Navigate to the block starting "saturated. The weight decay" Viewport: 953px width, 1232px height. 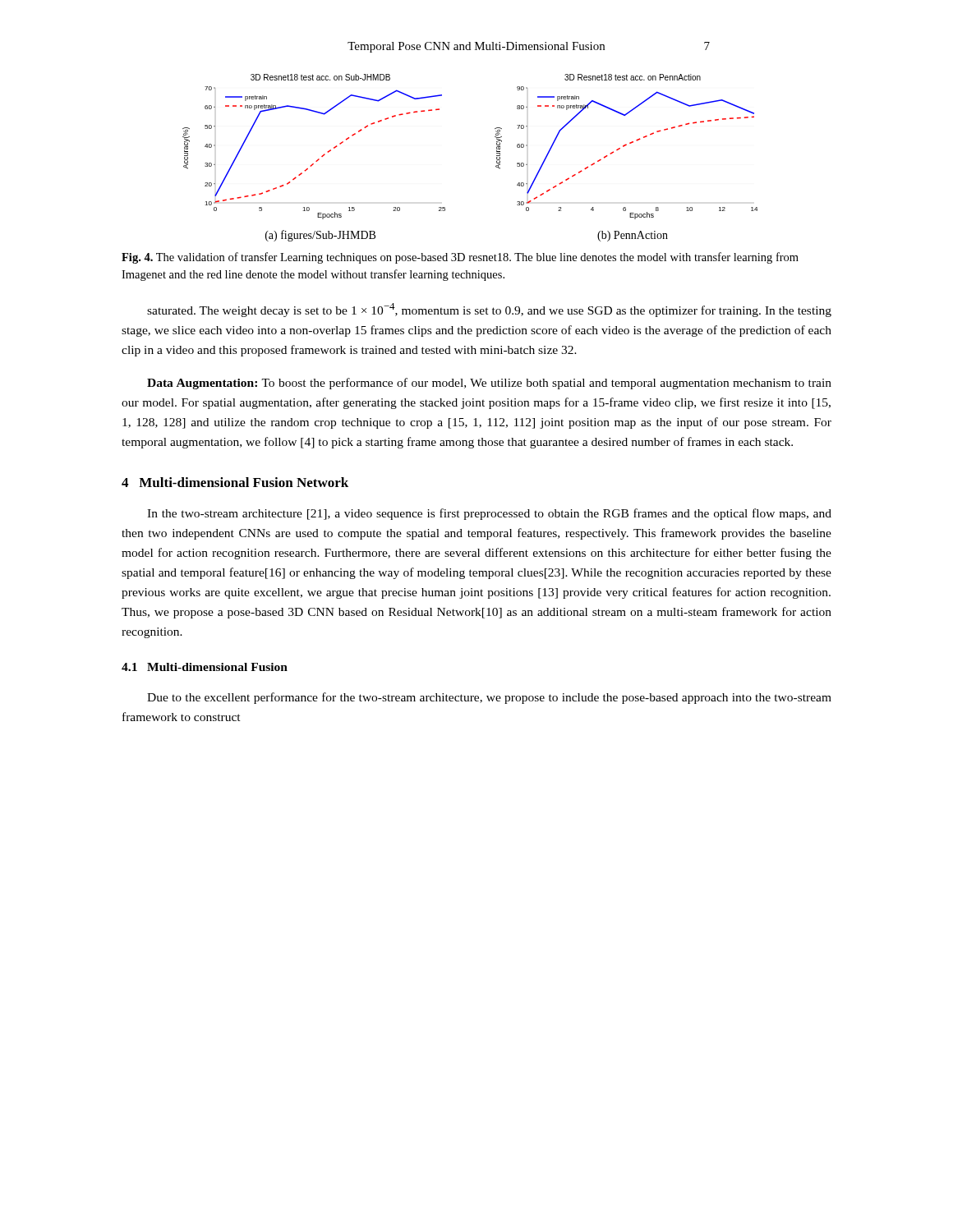(x=476, y=329)
